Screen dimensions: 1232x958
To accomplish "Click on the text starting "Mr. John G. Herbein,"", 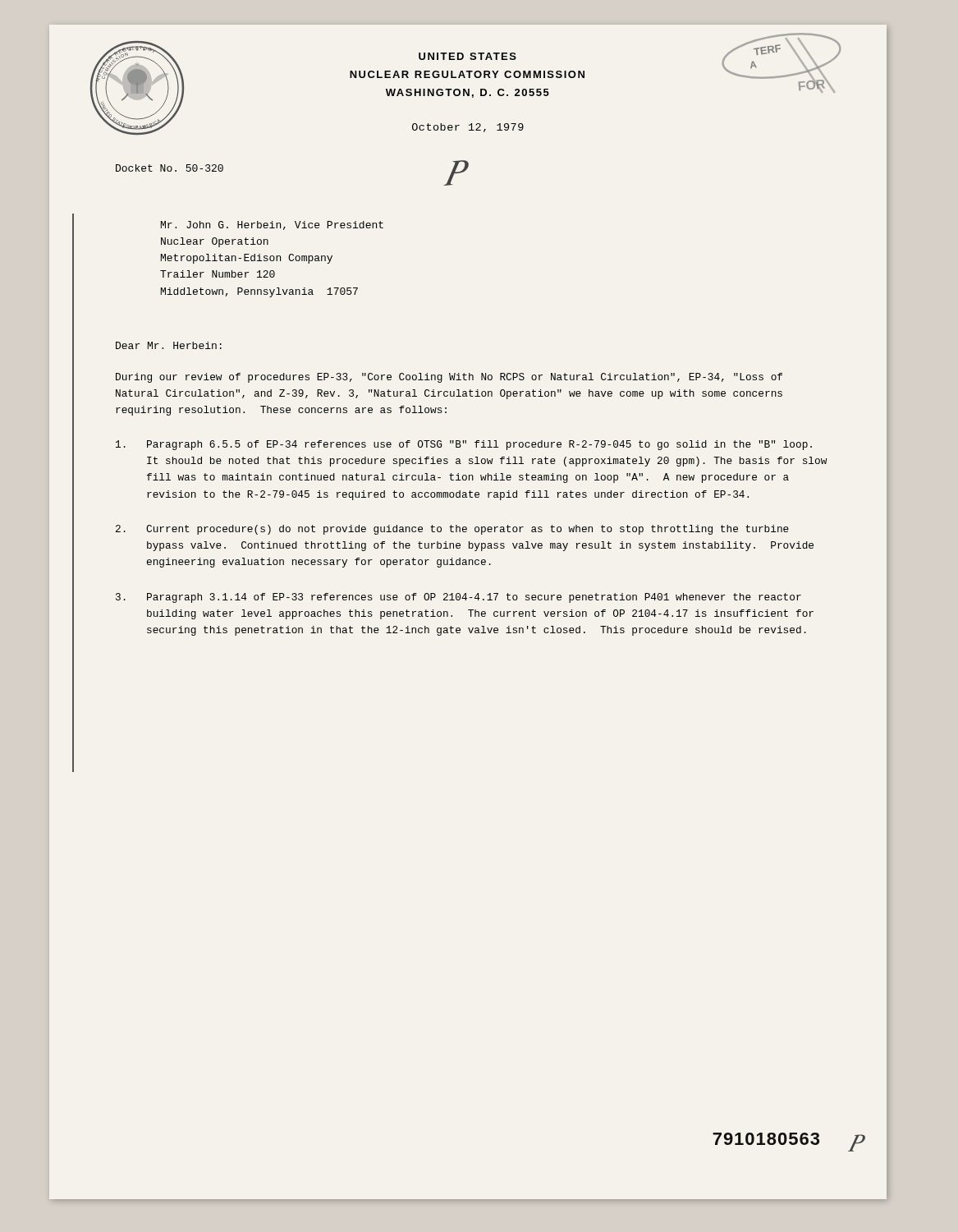I will click(272, 259).
